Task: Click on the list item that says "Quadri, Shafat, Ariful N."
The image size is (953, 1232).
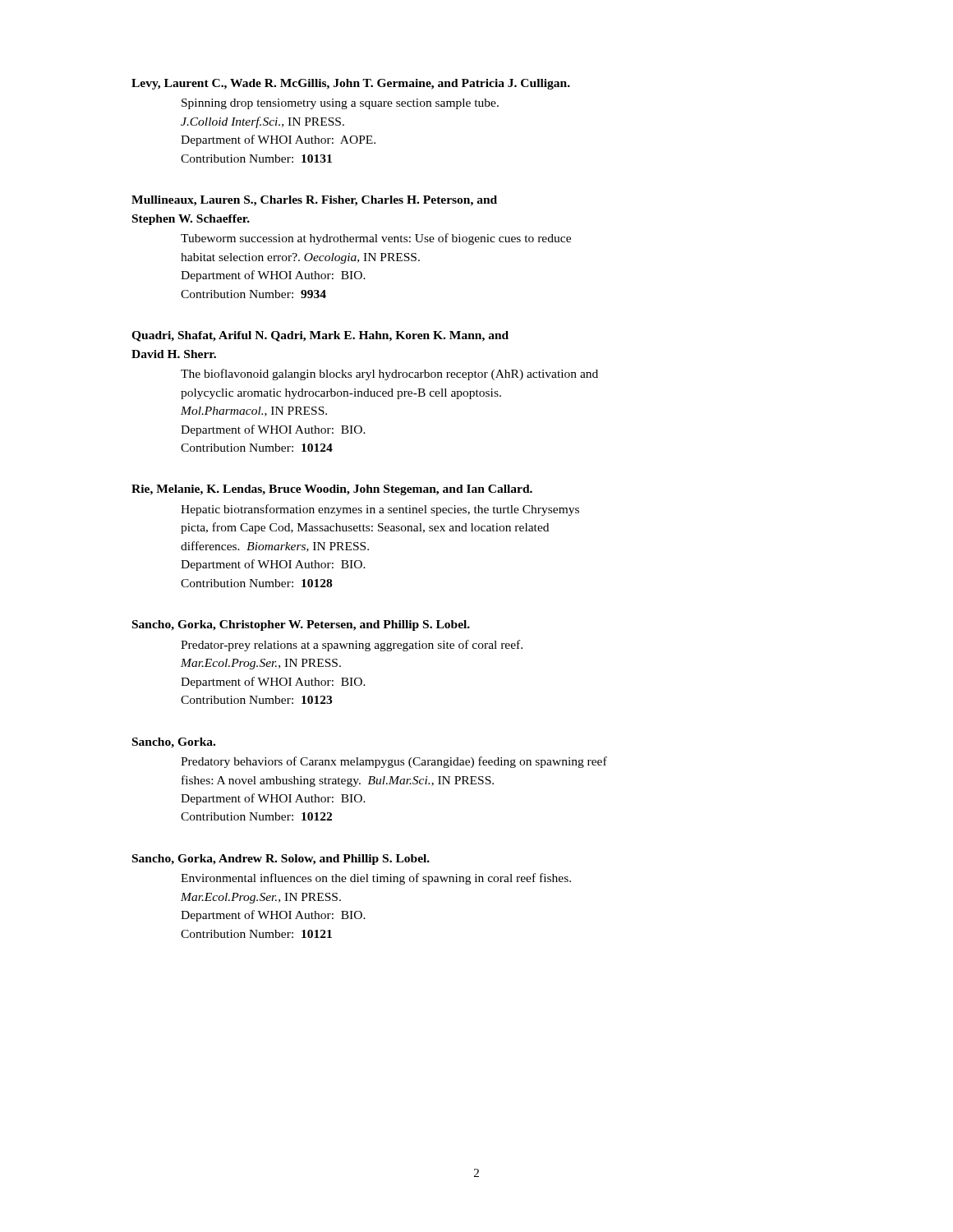Action: [476, 392]
